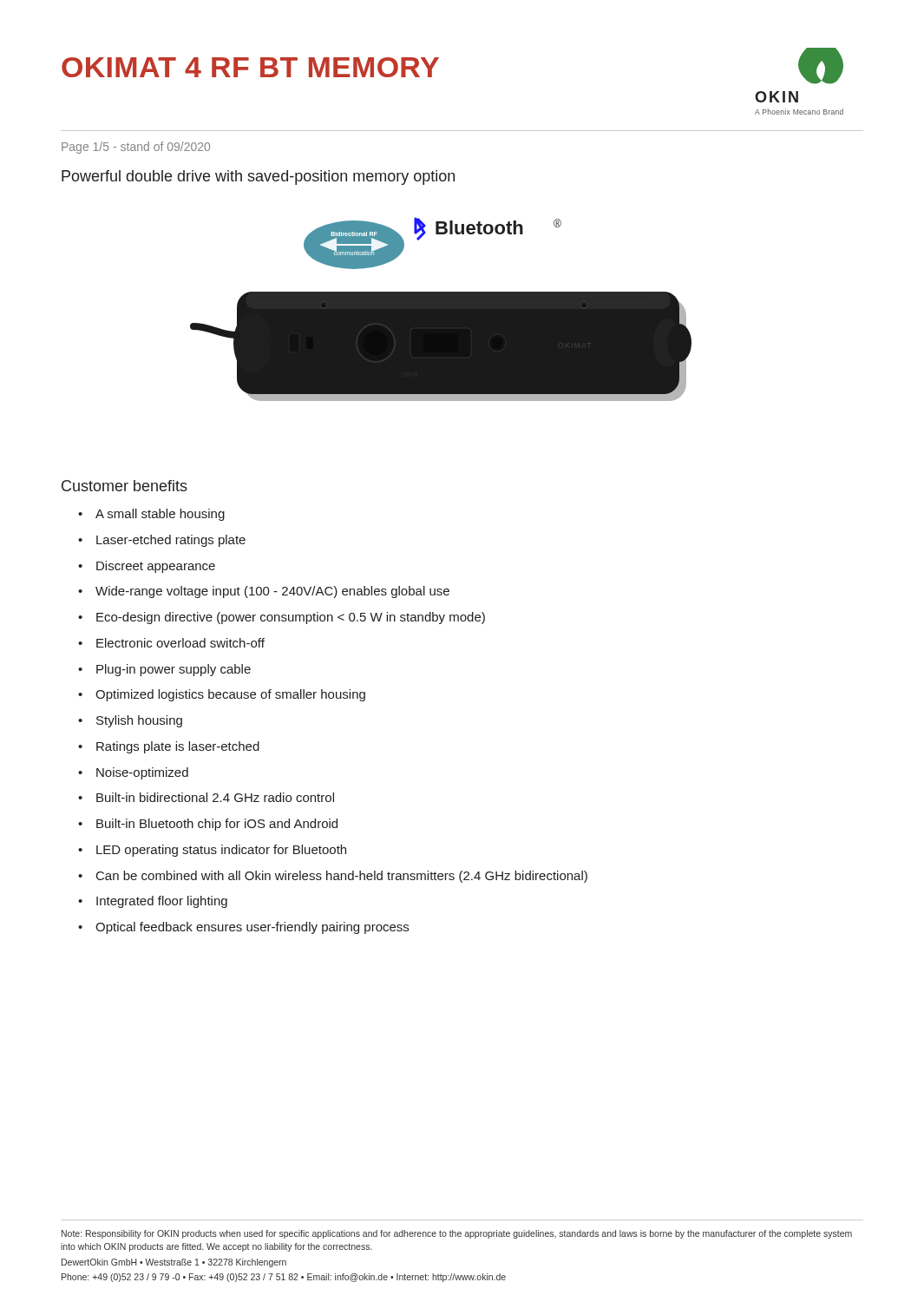The image size is (924, 1302).
Task: Navigate to the text block starting "Integrated floor lighting"
Action: point(162,901)
